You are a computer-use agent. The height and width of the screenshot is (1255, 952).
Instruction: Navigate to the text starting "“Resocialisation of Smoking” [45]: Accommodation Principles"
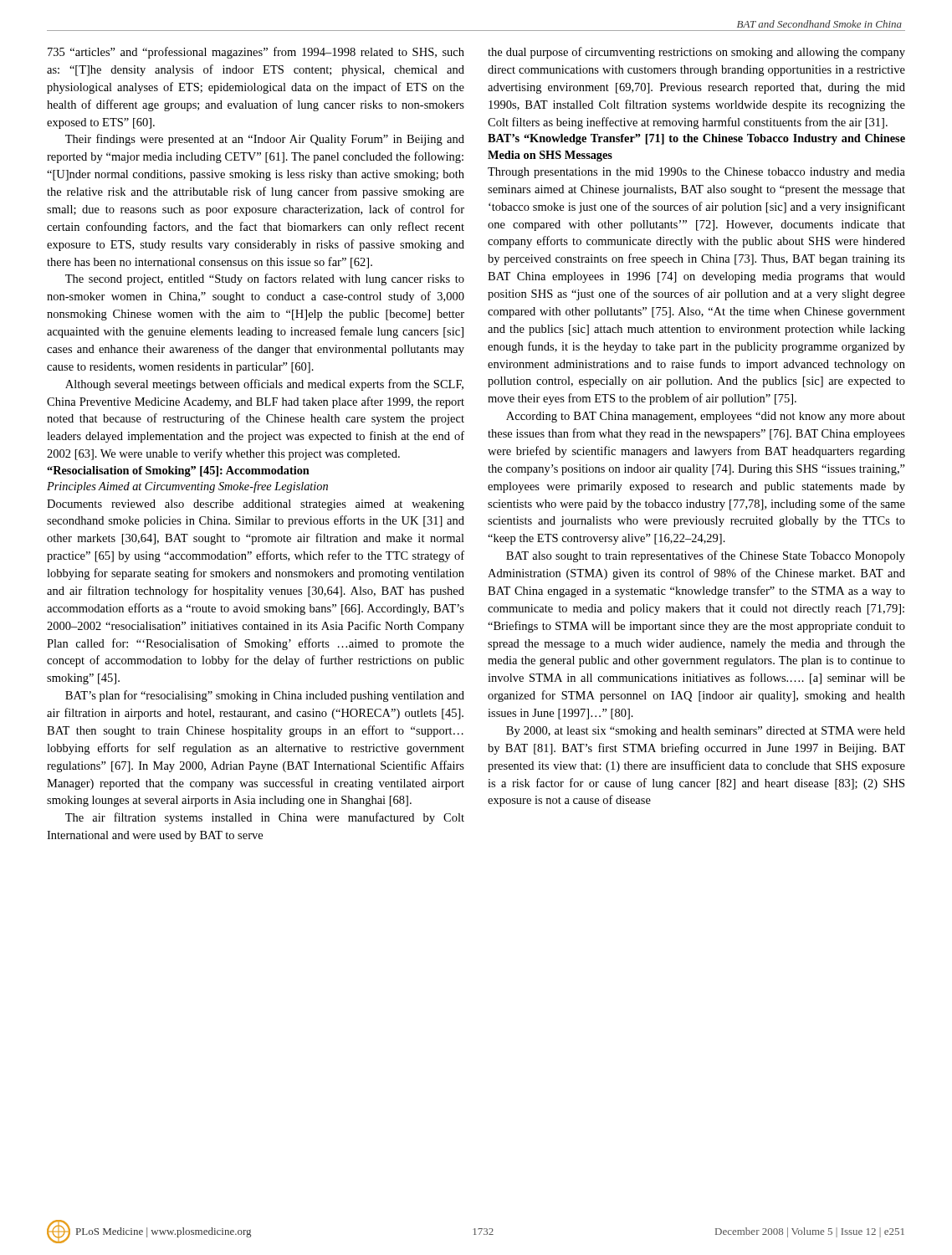256,479
